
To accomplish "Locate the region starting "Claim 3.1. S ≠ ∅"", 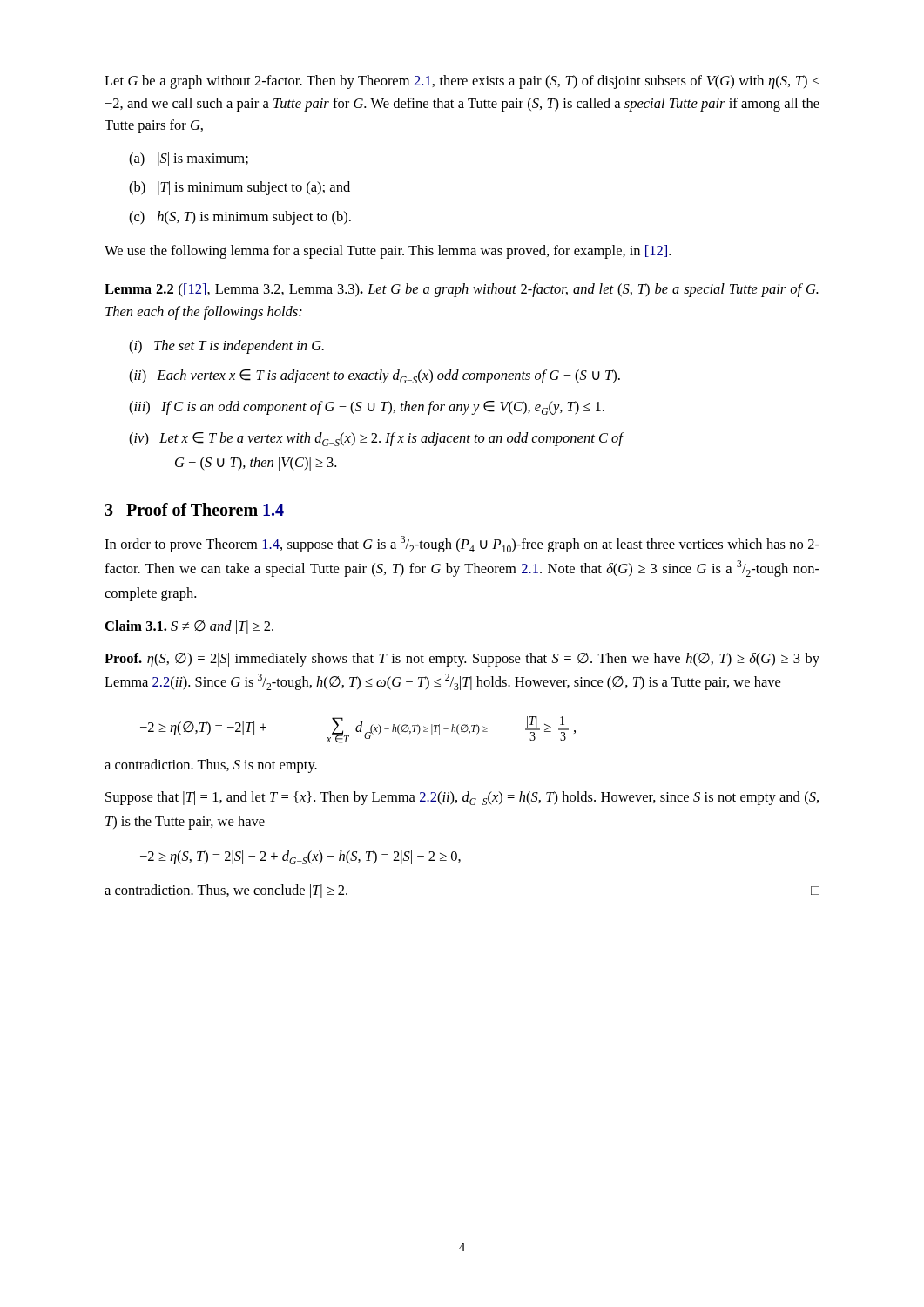I will (189, 627).
